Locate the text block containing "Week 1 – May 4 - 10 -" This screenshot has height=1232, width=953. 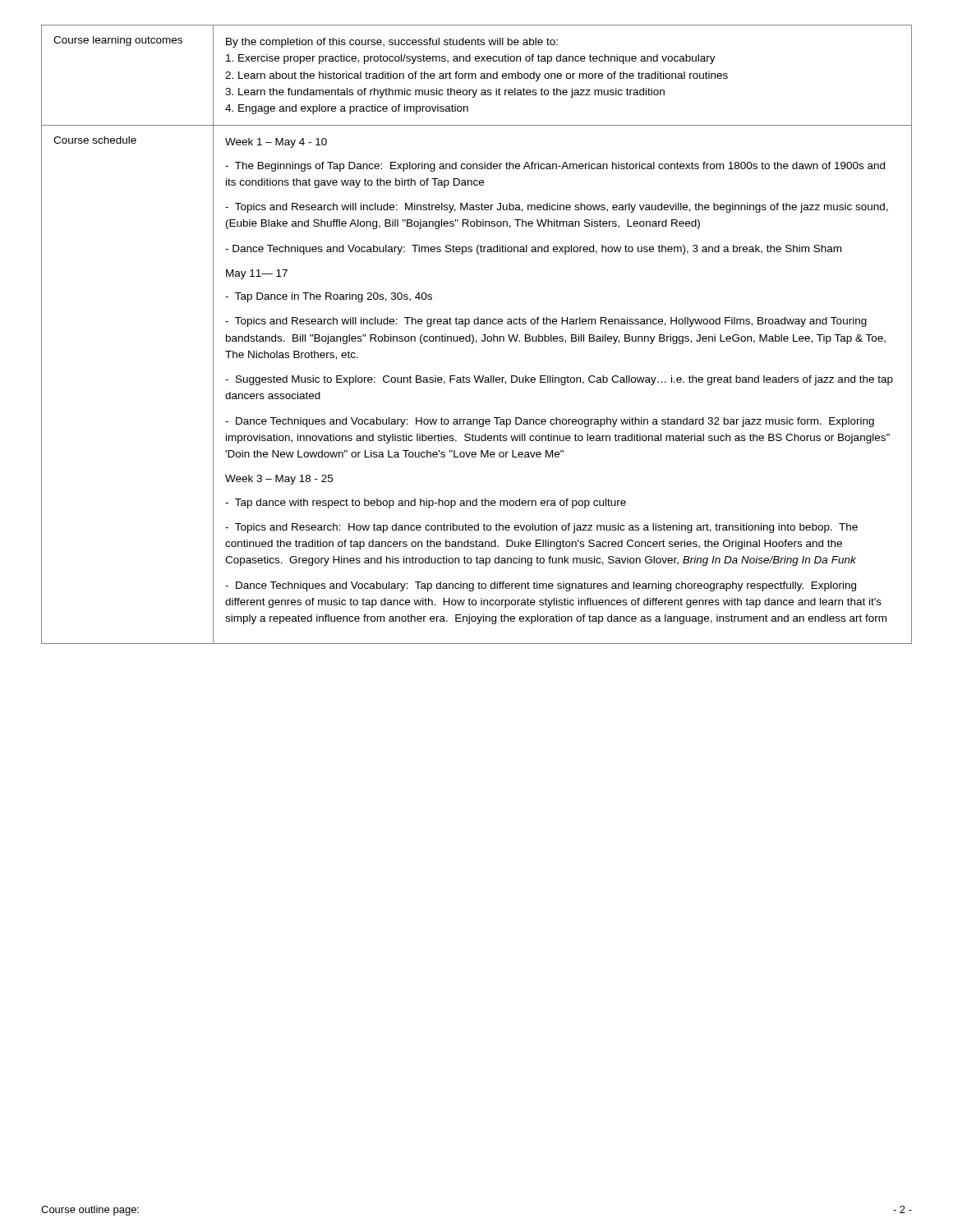click(x=562, y=380)
